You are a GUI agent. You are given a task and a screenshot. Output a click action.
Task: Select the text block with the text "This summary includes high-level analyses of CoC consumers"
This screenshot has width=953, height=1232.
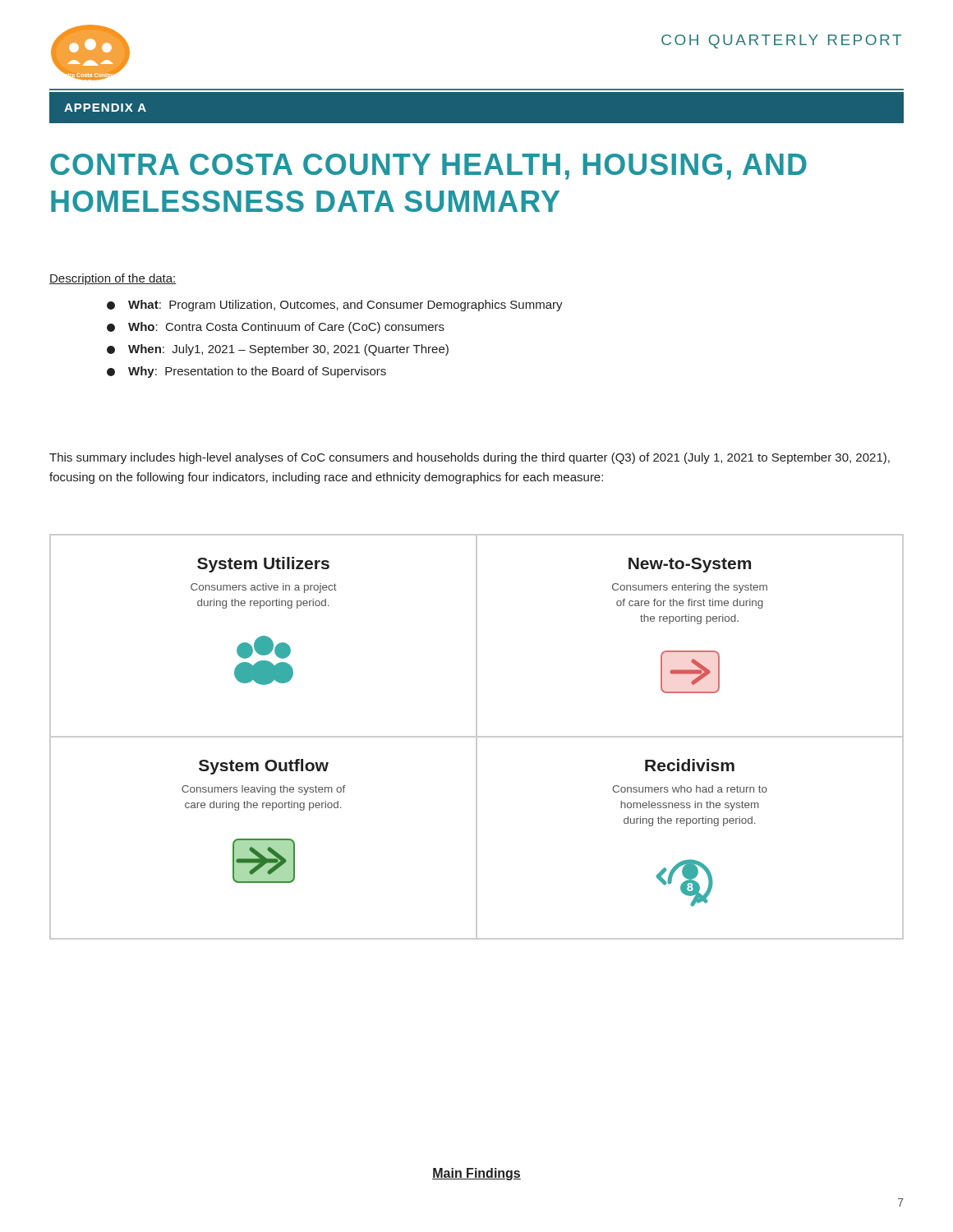tap(476, 467)
